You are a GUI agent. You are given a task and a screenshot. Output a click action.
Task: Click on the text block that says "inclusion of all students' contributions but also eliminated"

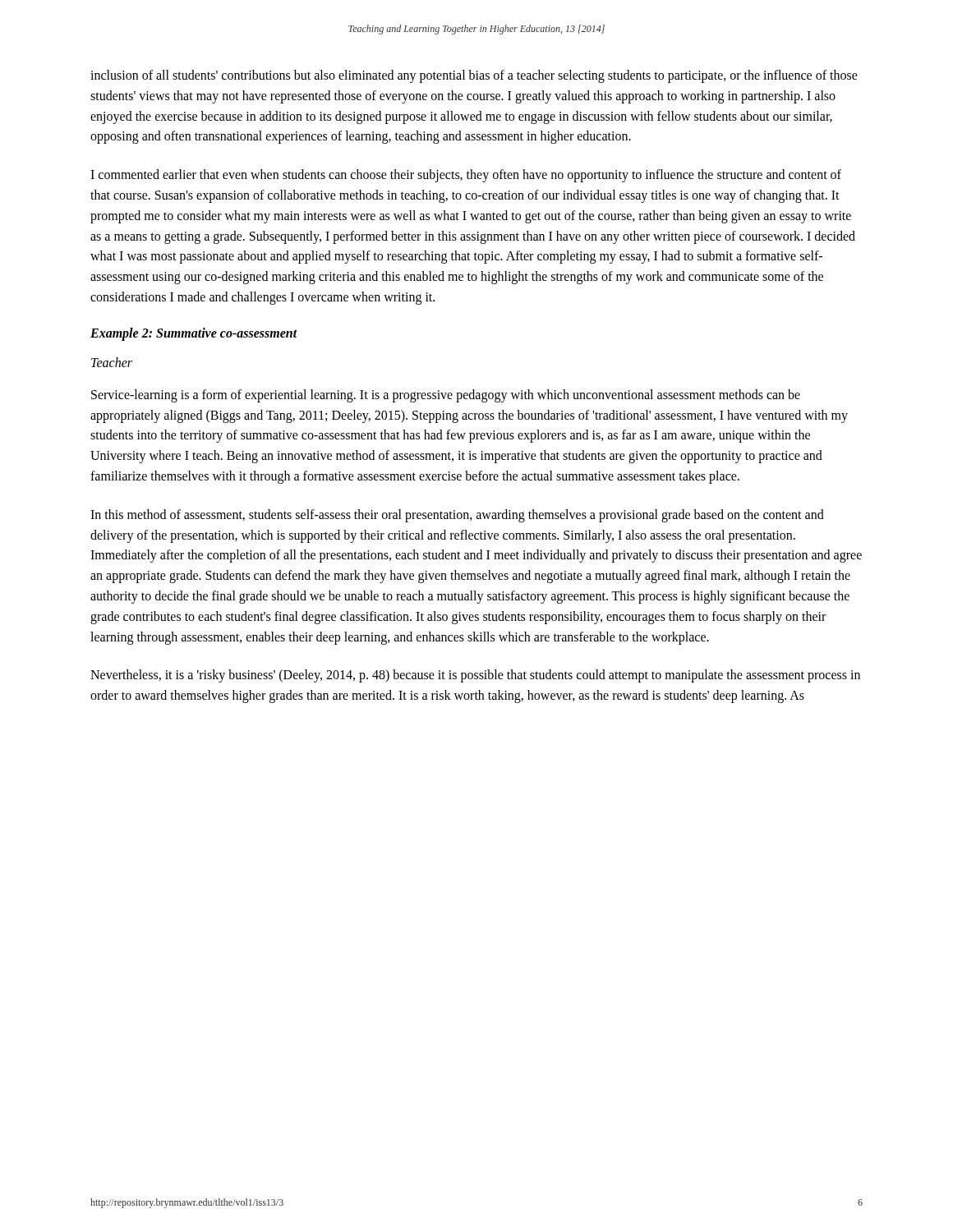(474, 106)
